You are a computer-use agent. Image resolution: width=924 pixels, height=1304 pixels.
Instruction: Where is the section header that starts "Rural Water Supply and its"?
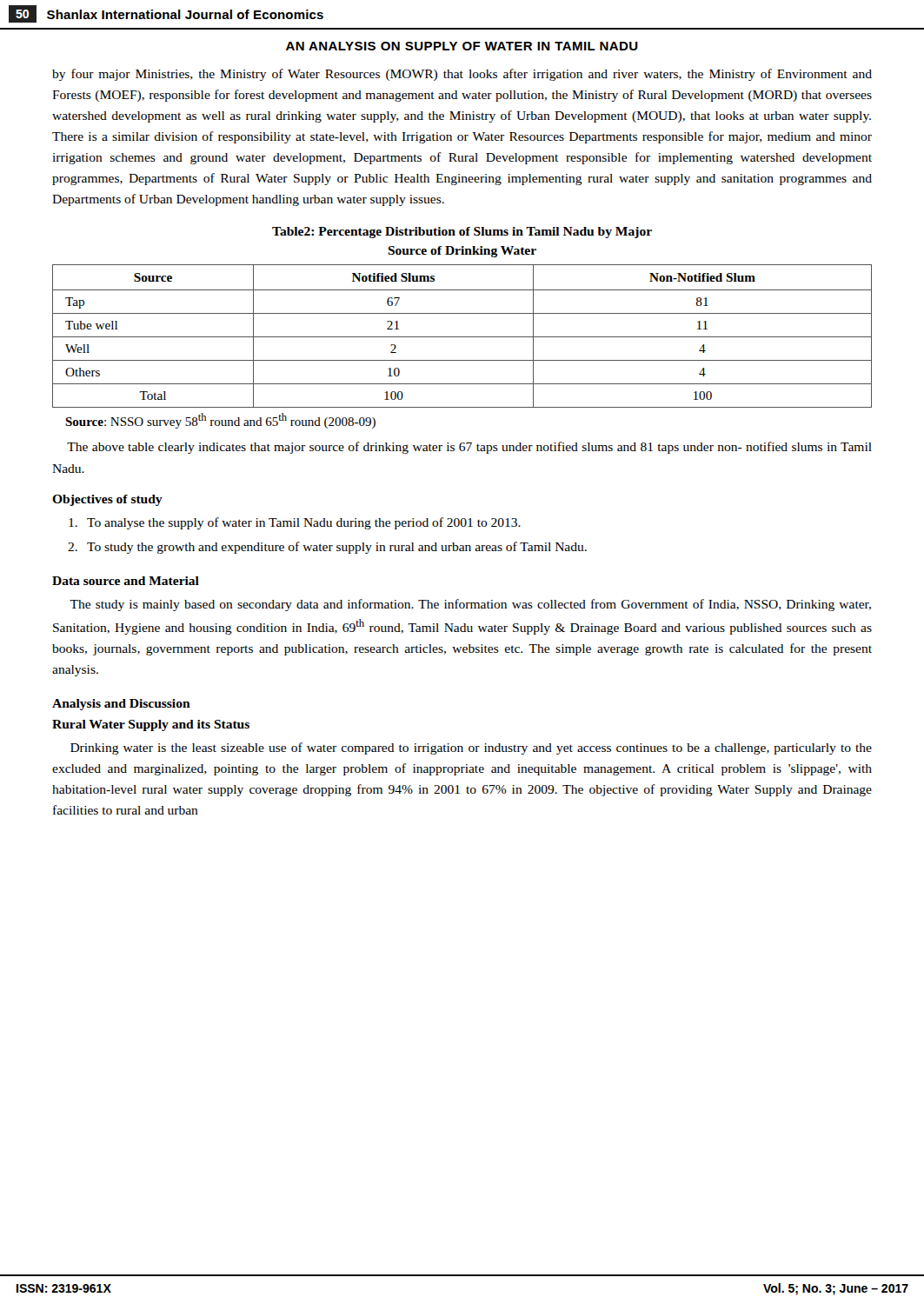151,724
